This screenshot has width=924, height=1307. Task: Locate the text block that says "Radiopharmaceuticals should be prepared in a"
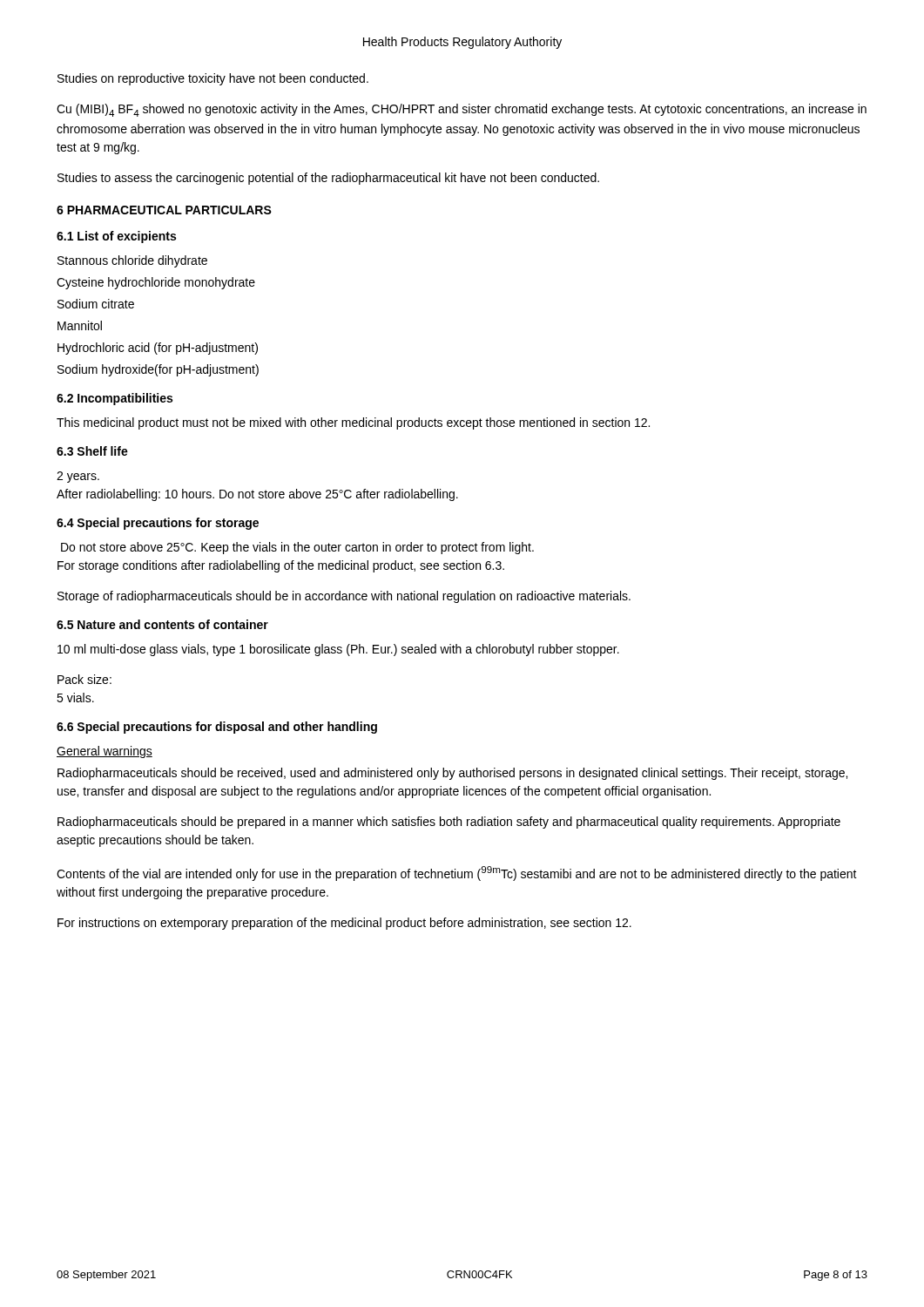pyautogui.click(x=449, y=831)
